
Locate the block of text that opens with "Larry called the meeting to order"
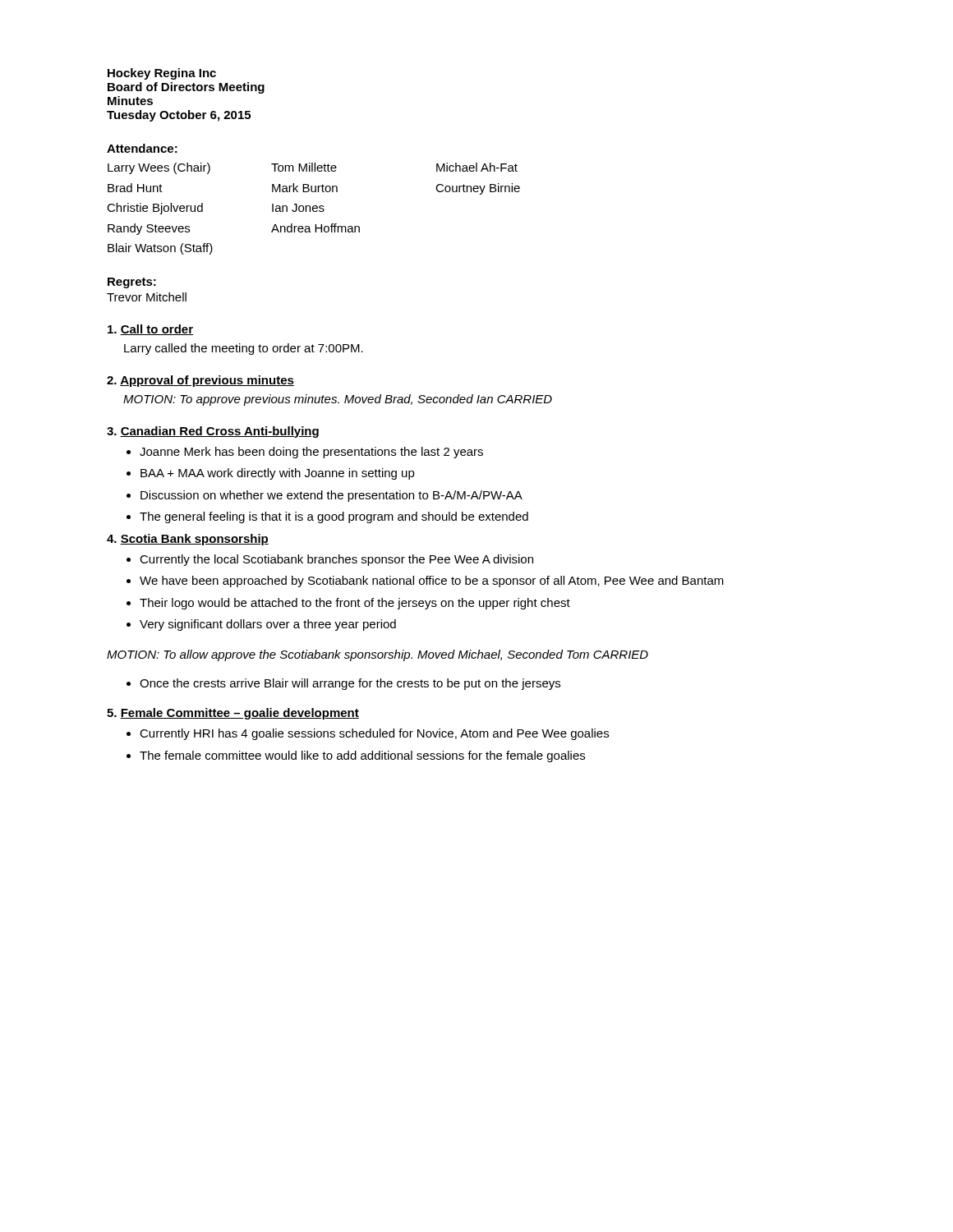coord(243,347)
